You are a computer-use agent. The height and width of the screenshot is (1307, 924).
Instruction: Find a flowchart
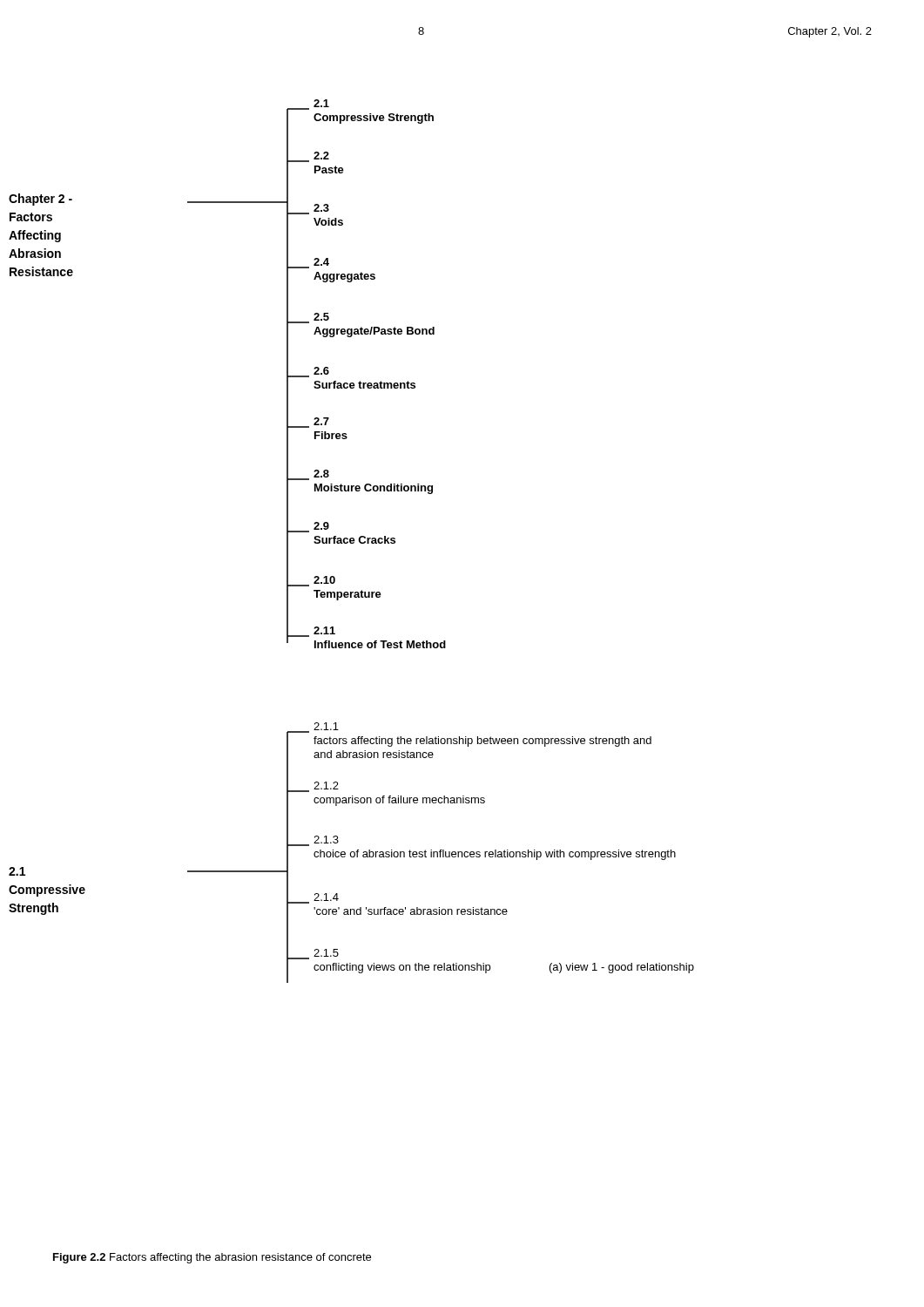coord(444,649)
